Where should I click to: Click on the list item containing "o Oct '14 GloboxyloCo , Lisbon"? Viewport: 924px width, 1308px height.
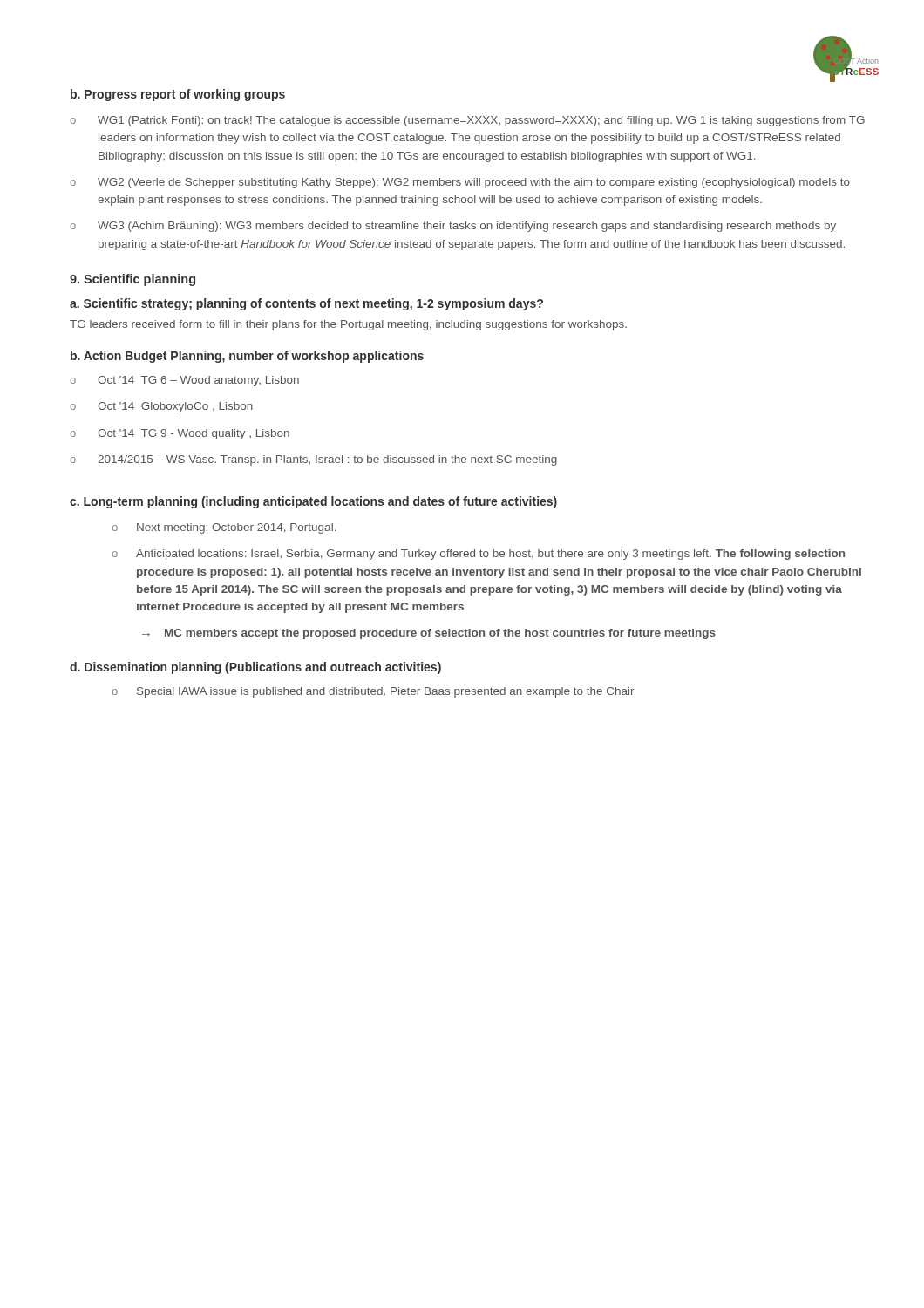[x=161, y=407]
